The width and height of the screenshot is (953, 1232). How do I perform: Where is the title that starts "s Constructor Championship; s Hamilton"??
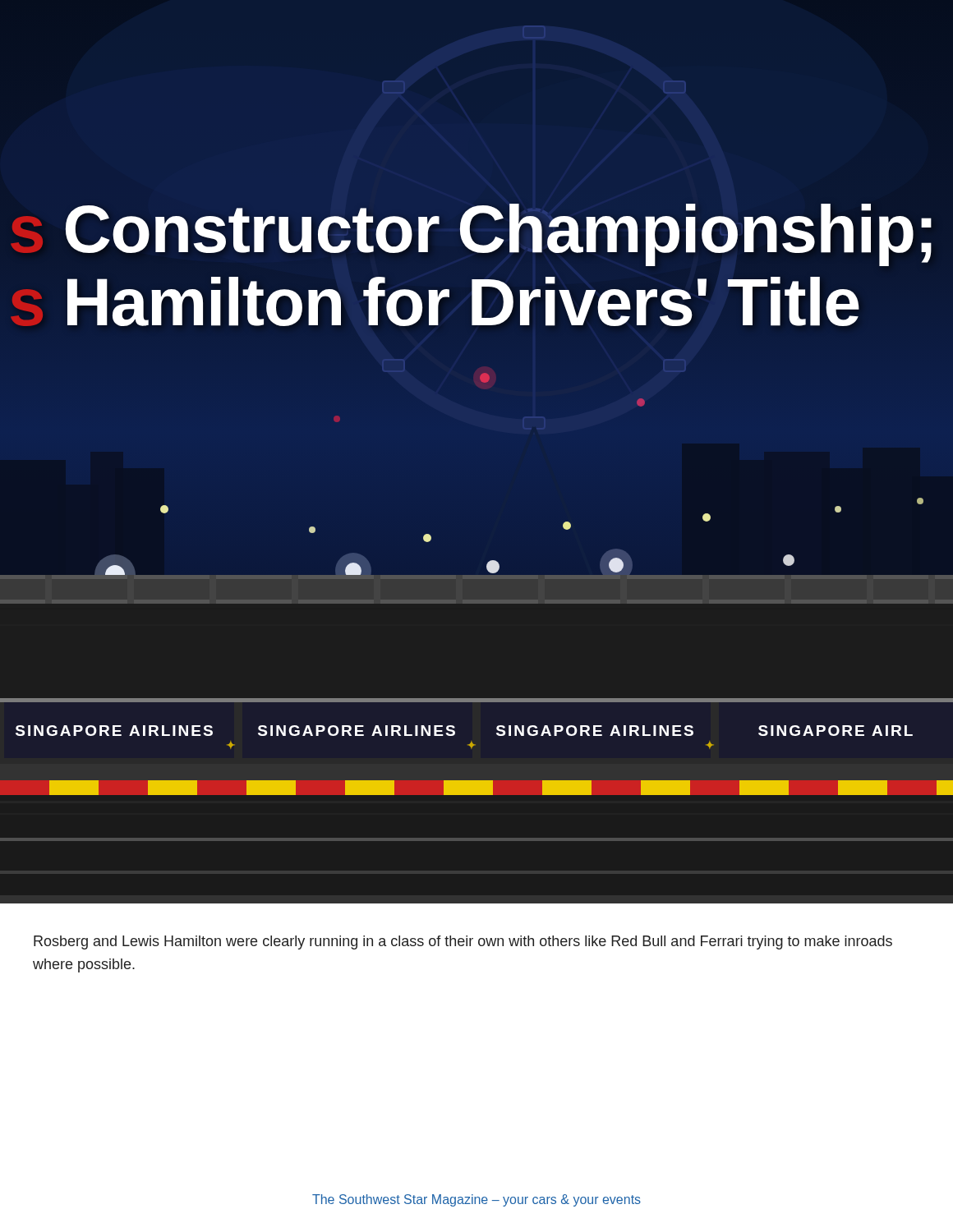click(x=88, y=206)
